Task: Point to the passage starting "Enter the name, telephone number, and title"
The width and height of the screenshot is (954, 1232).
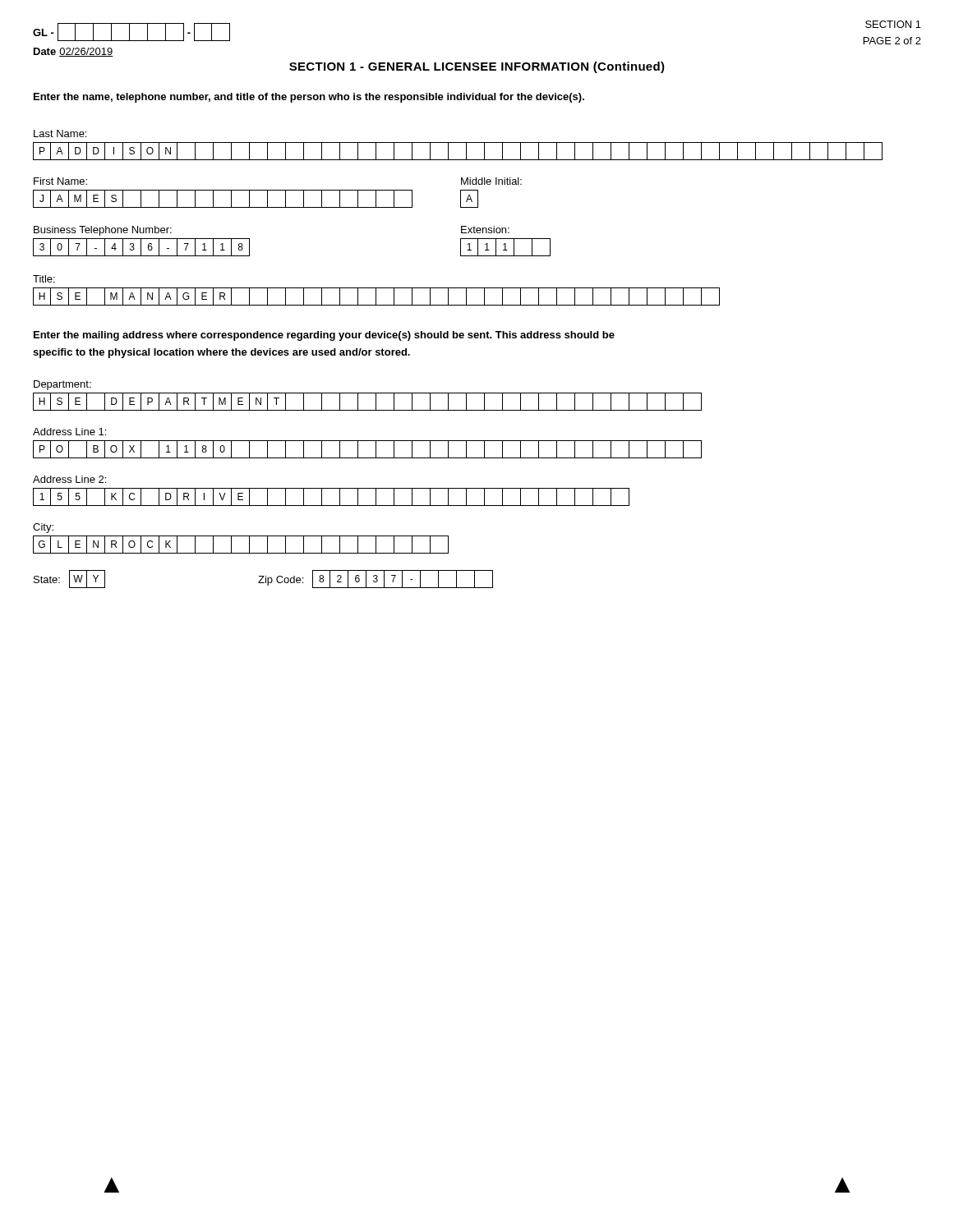Action: [x=309, y=96]
